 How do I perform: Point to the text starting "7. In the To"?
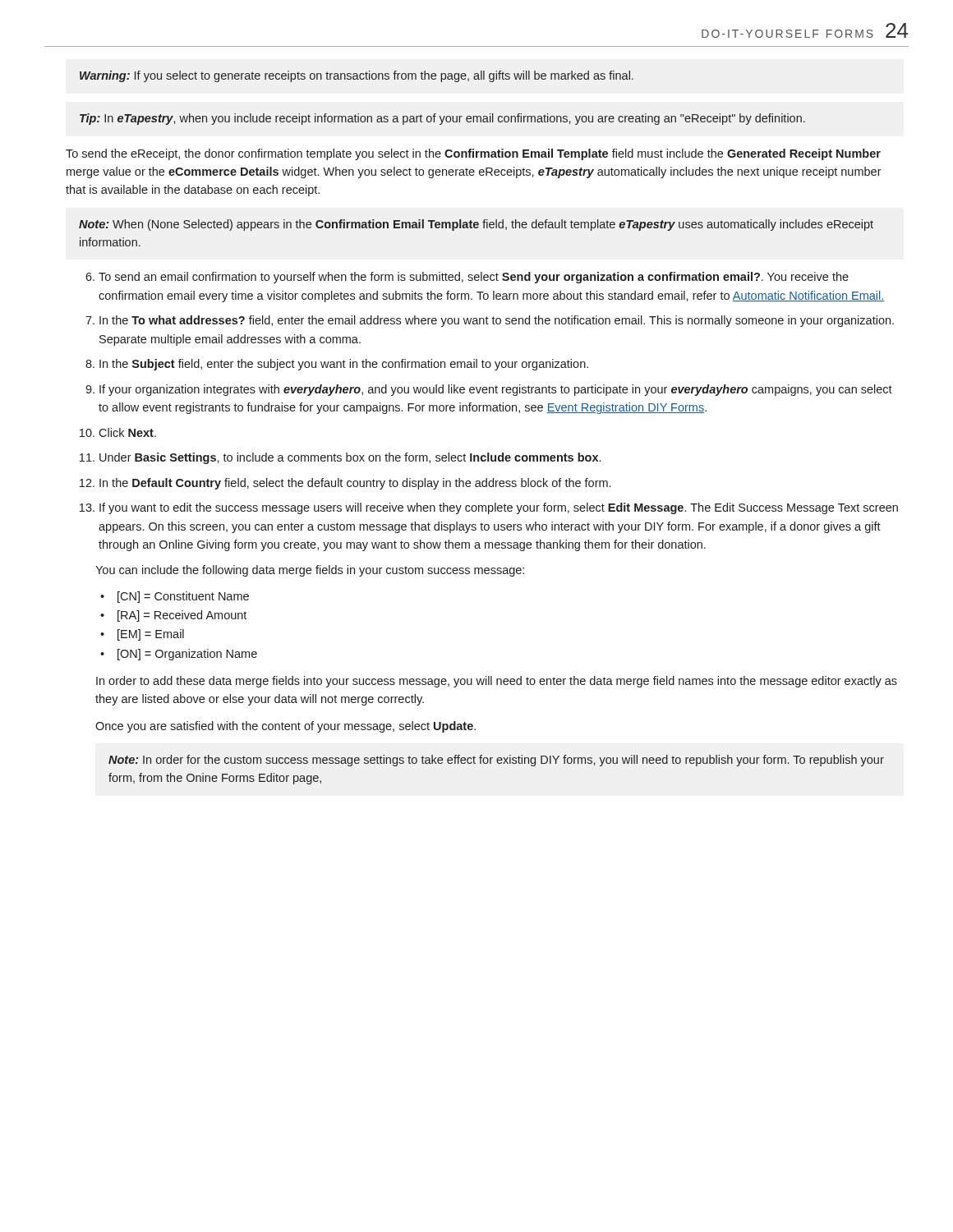coord(485,330)
